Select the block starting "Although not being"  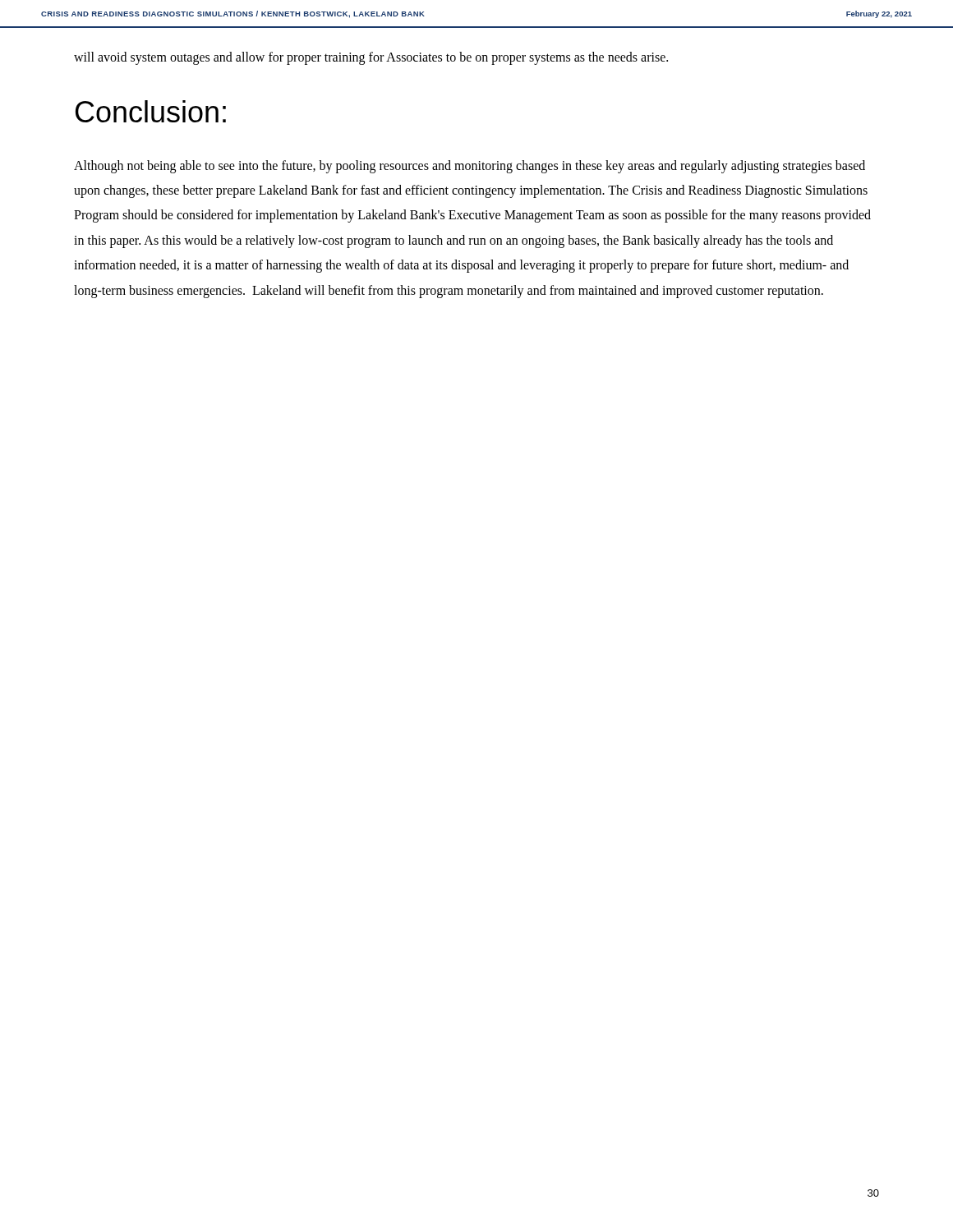tap(472, 228)
